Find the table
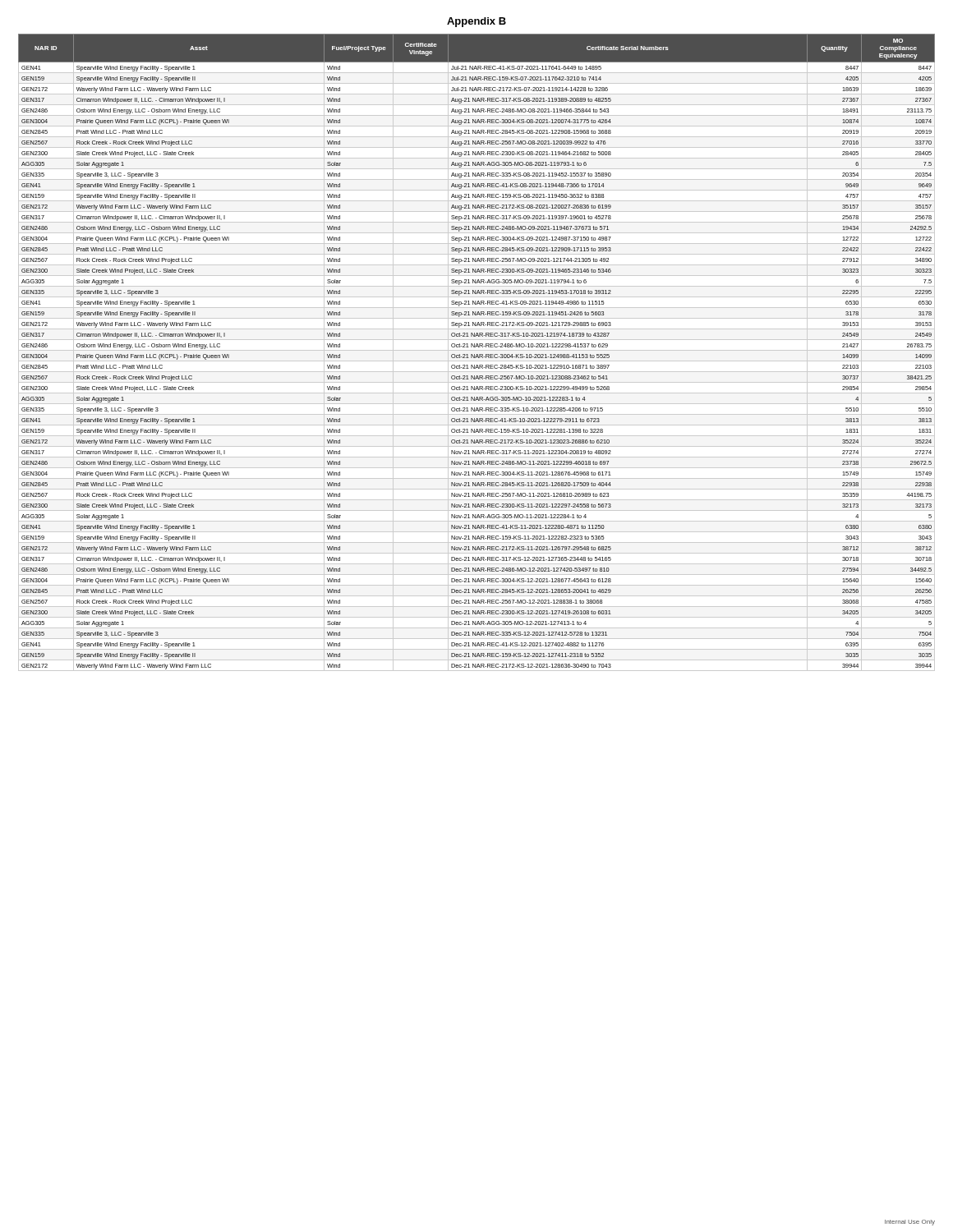Image resolution: width=953 pixels, height=1232 pixels. pyautogui.click(x=476, y=352)
